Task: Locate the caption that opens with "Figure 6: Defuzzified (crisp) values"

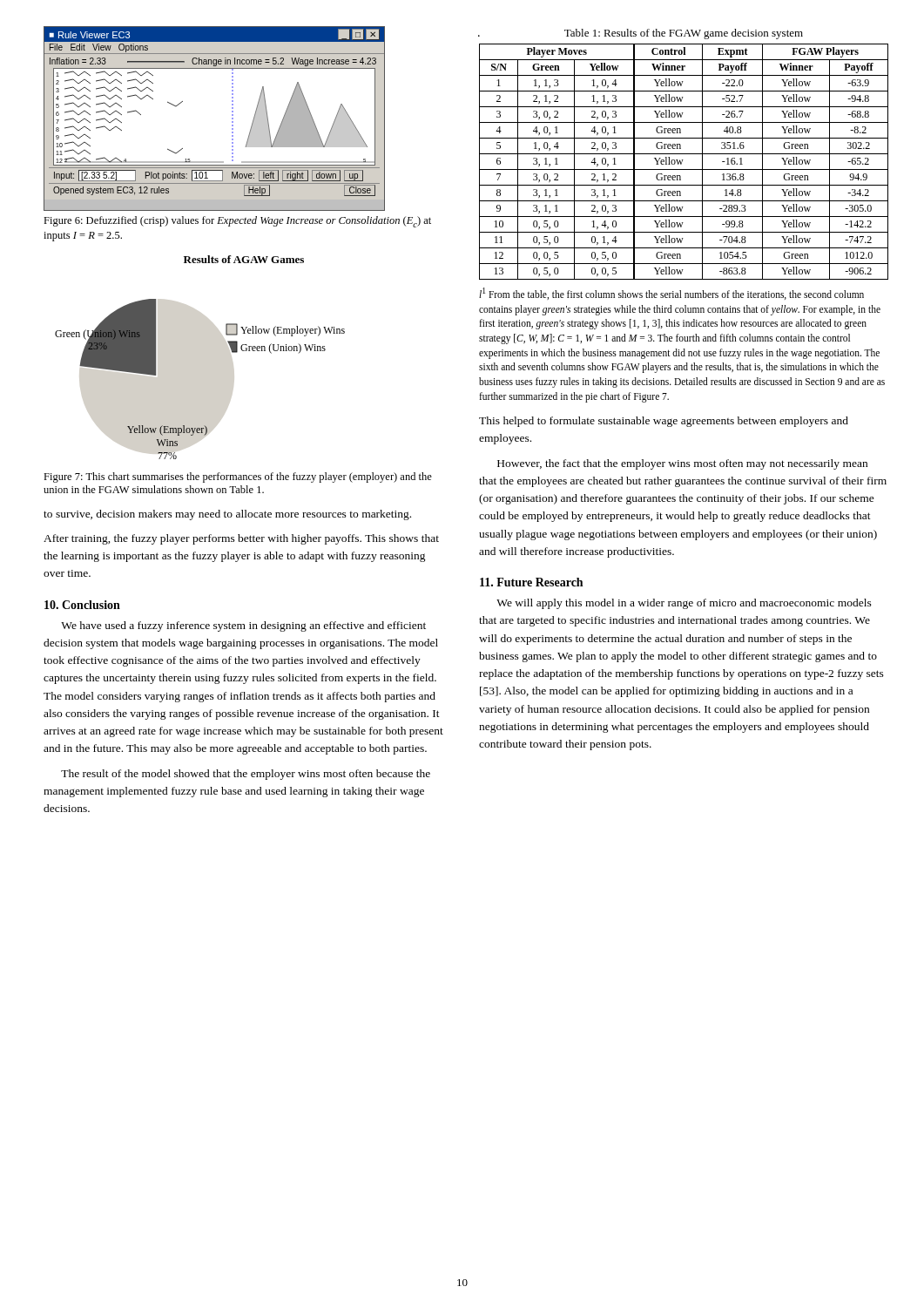Action: (x=237, y=228)
